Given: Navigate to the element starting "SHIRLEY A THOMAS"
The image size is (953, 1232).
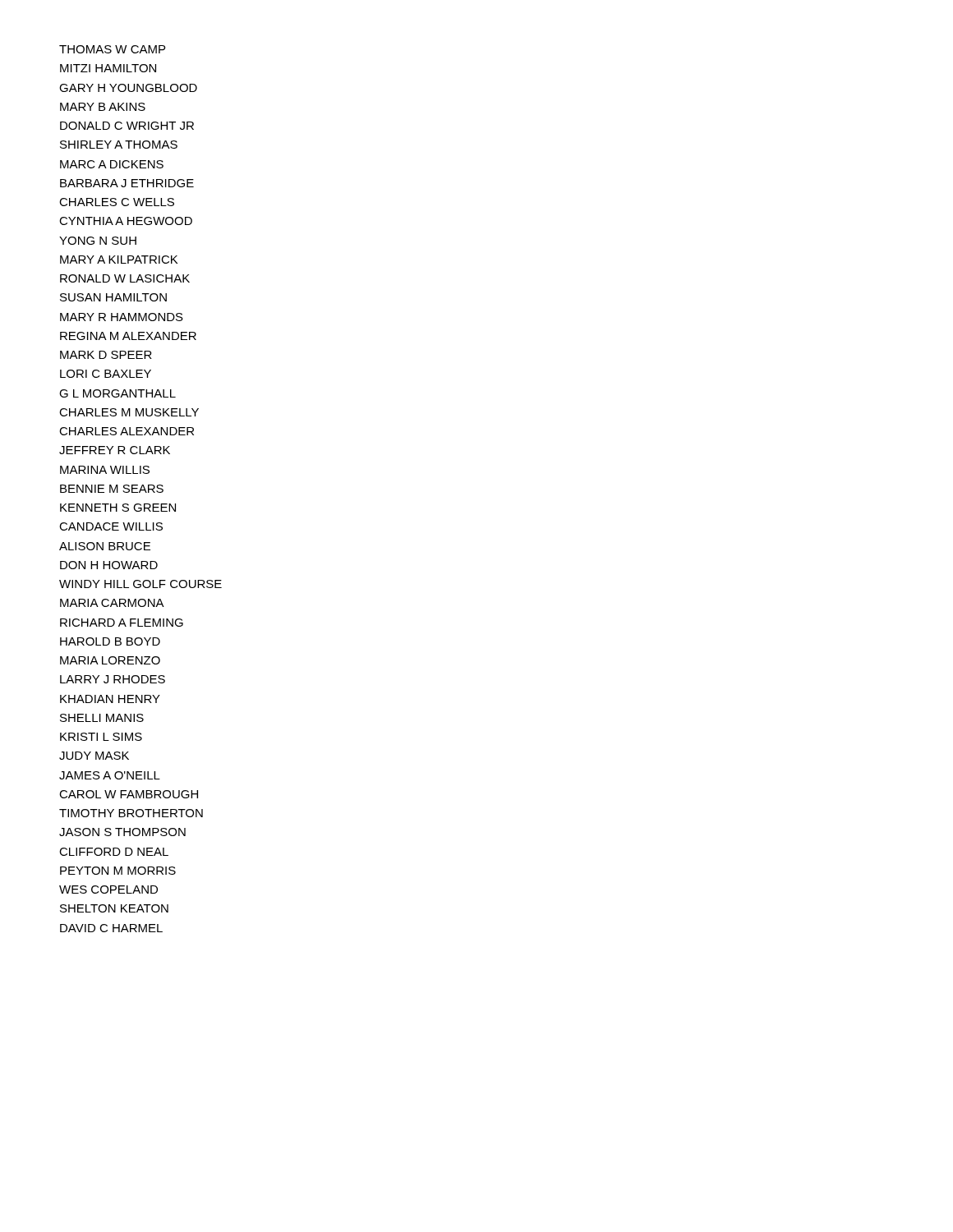Looking at the screenshot, I should click(x=119, y=144).
